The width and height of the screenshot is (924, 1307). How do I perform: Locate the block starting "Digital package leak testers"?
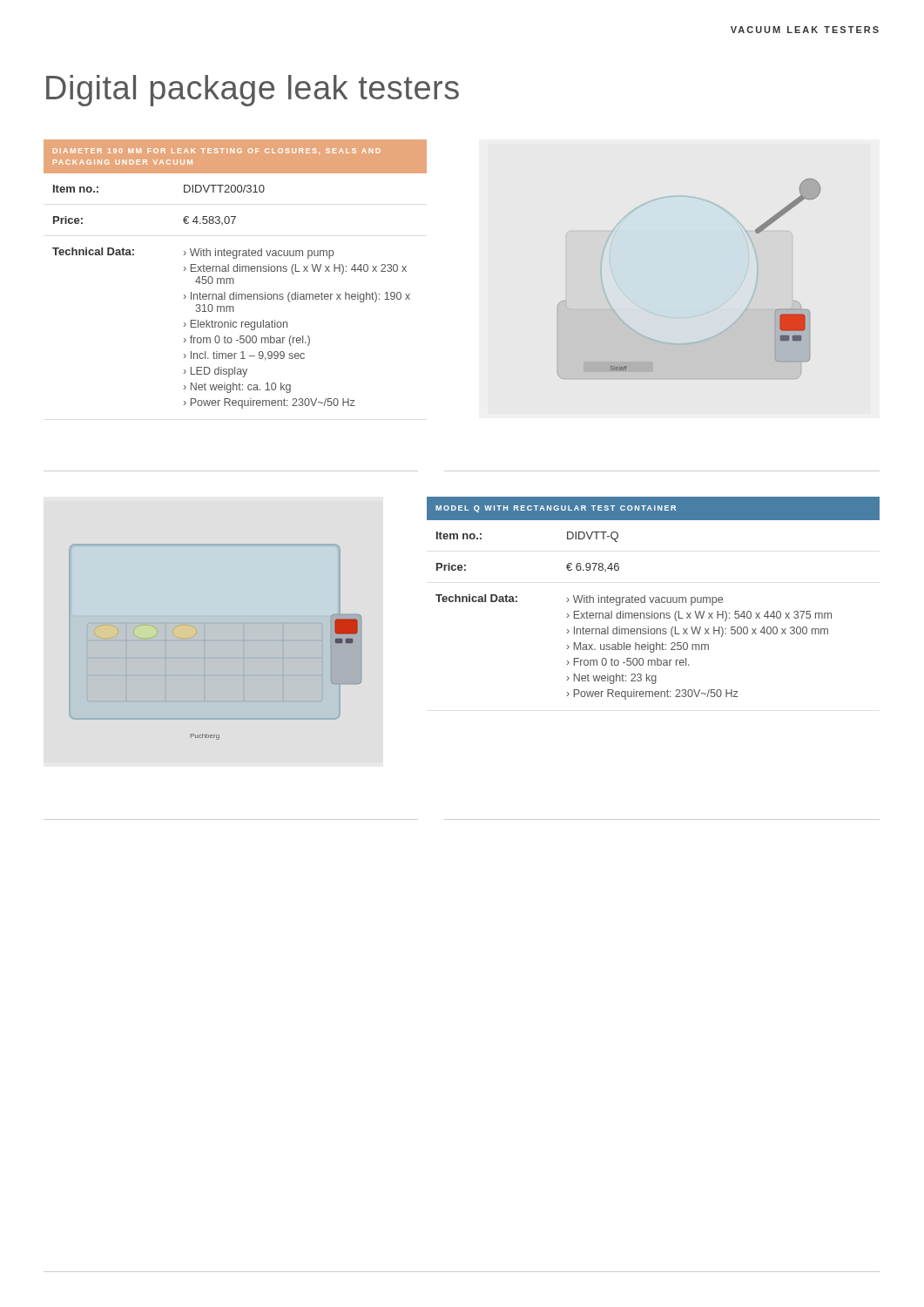252,88
